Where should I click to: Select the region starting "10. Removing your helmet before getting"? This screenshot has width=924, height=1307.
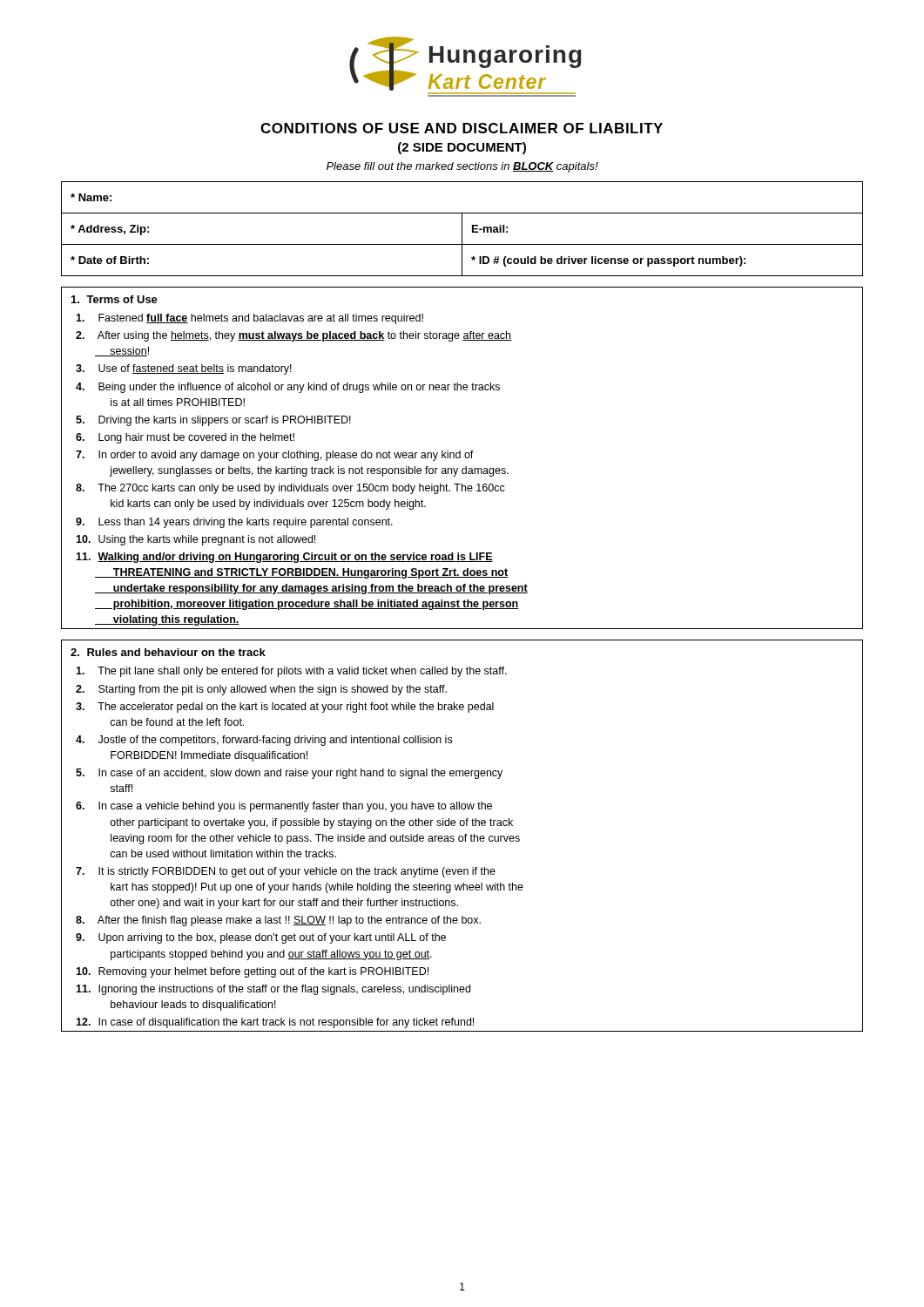(x=253, y=971)
